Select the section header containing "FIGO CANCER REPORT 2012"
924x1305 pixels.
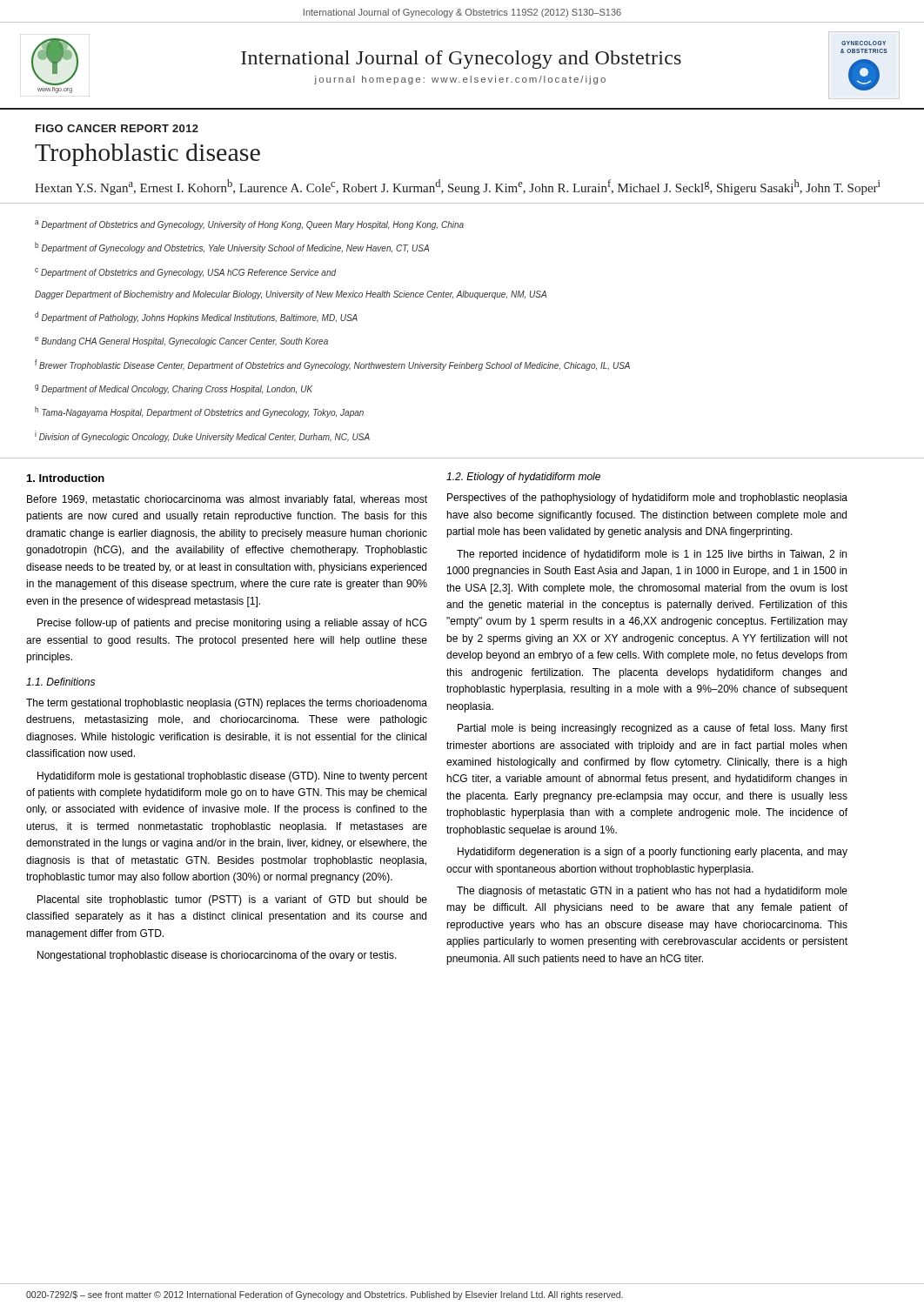tap(117, 128)
